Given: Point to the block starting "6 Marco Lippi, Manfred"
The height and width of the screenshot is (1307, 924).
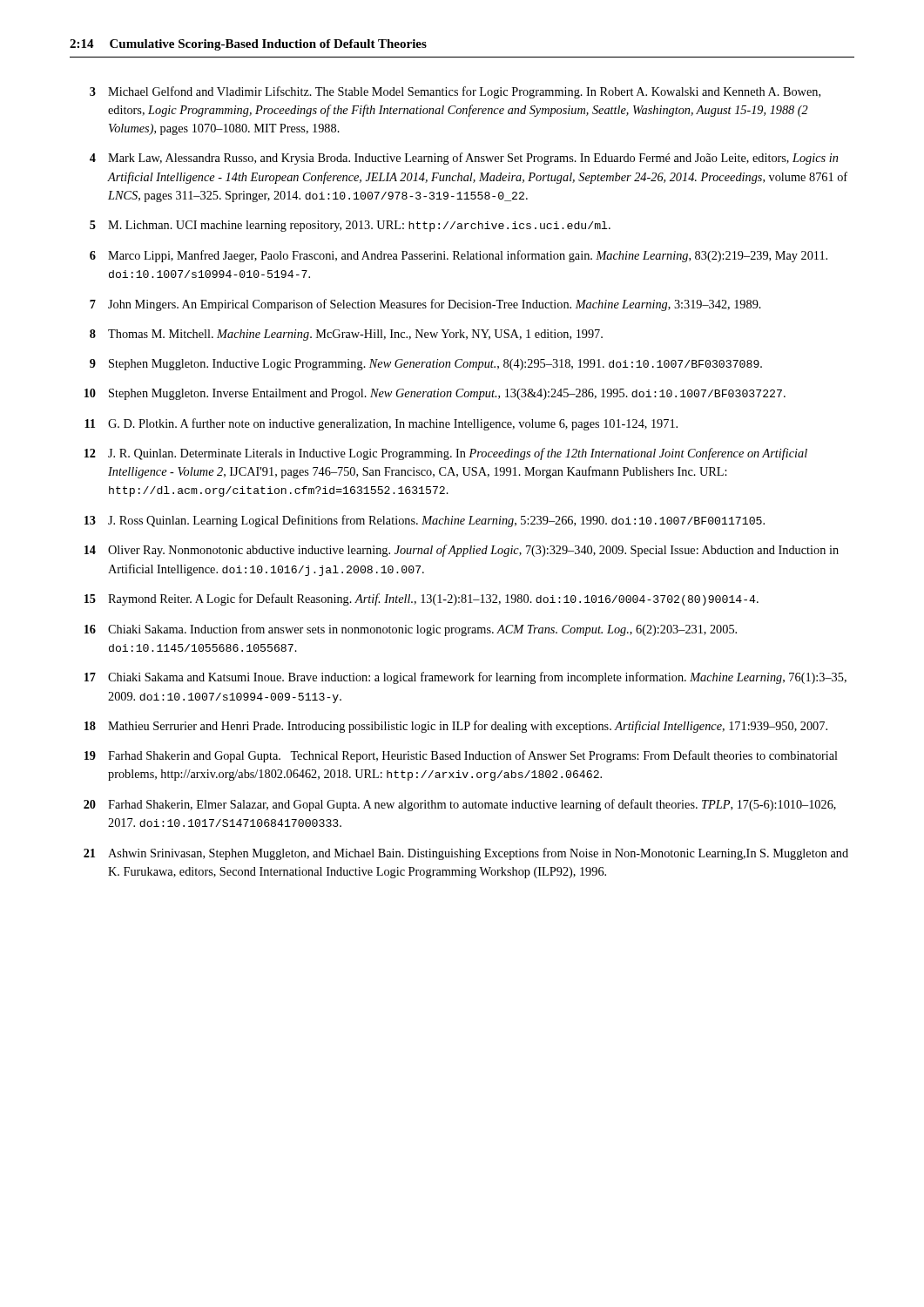Looking at the screenshot, I should tap(462, 265).
